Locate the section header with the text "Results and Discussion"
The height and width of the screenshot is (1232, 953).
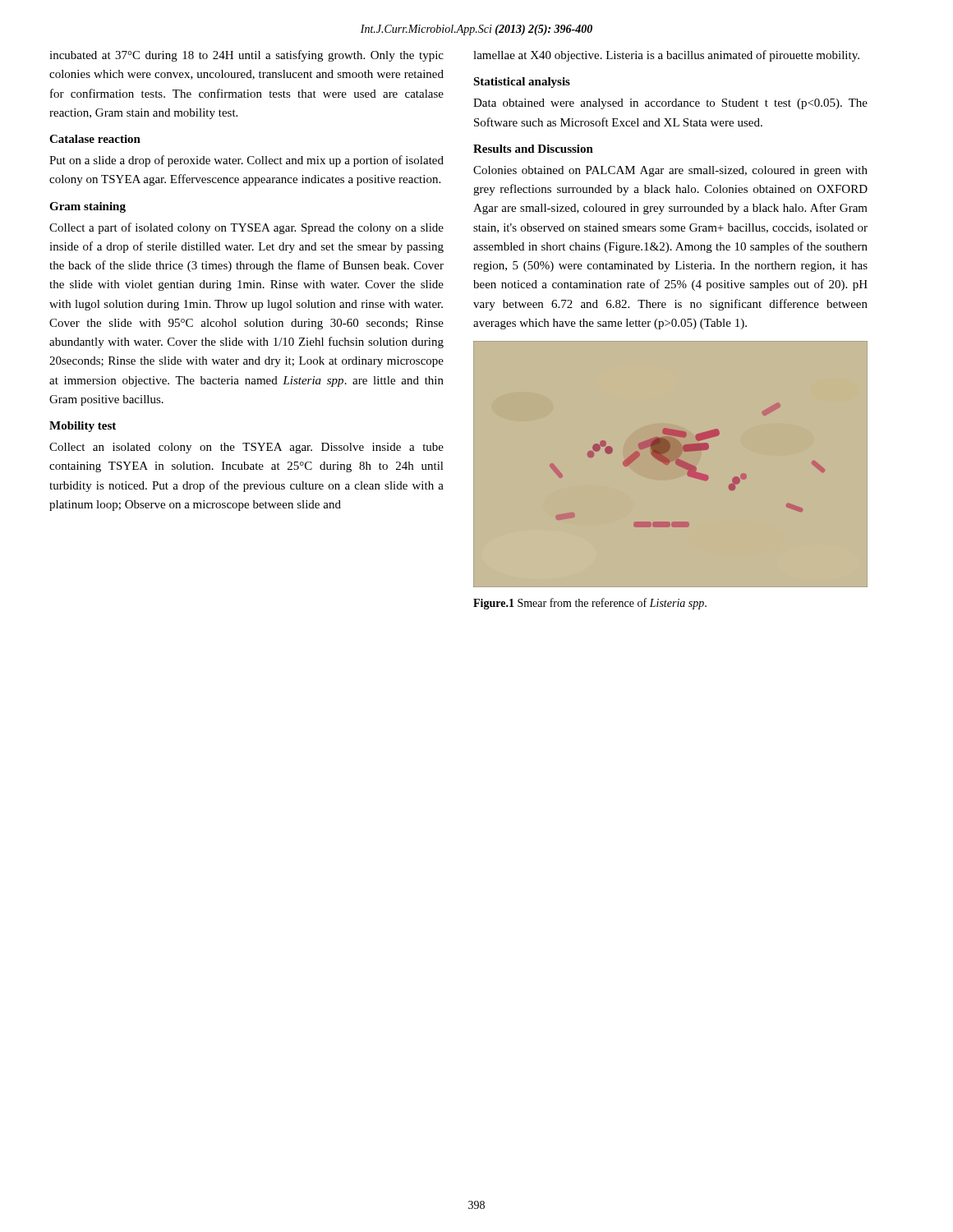pos(533,148)
